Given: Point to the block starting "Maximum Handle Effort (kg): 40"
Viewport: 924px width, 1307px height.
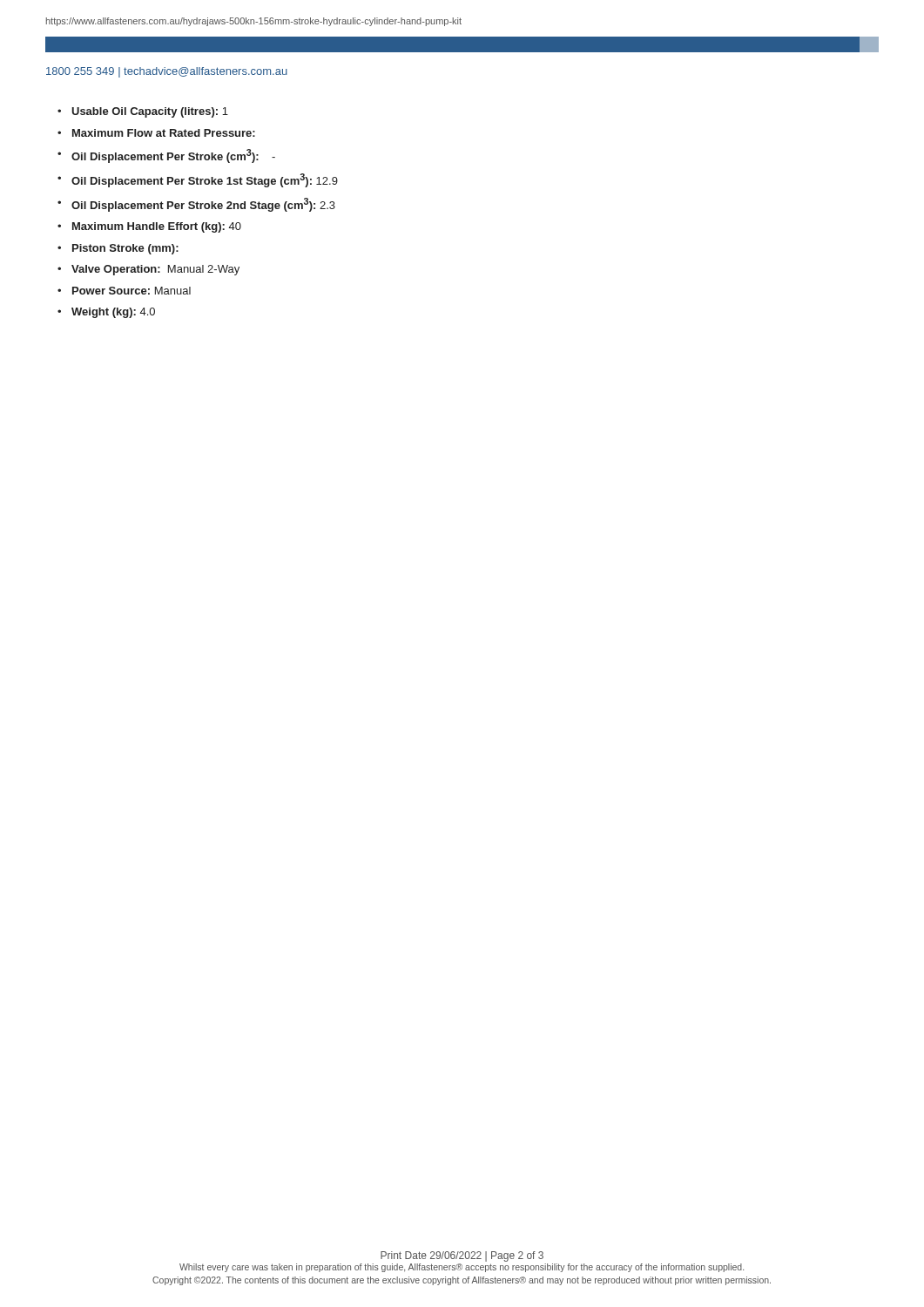Looking at the screenshot, I should point(156,227).
